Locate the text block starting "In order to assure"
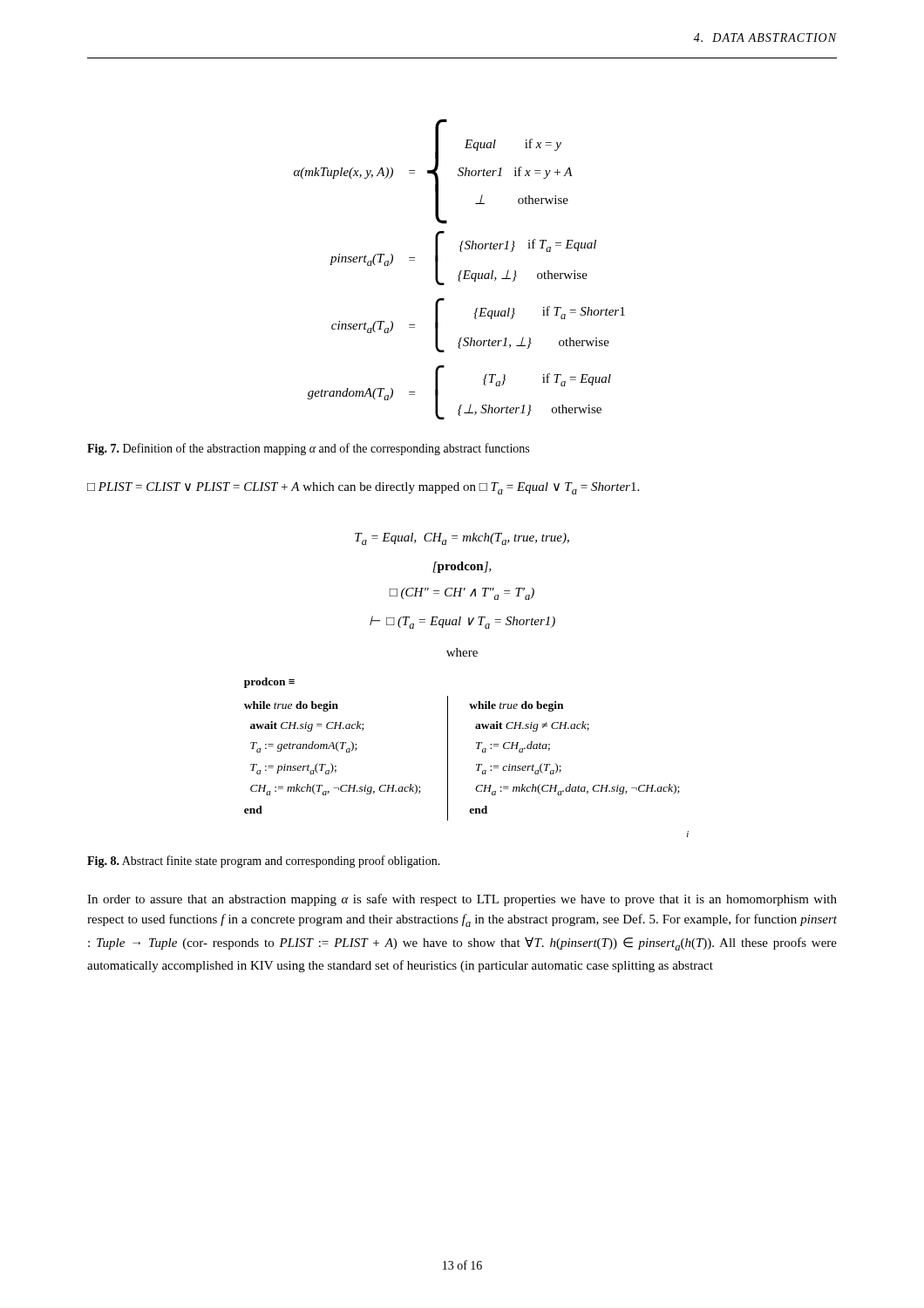 tap(462, 932)
